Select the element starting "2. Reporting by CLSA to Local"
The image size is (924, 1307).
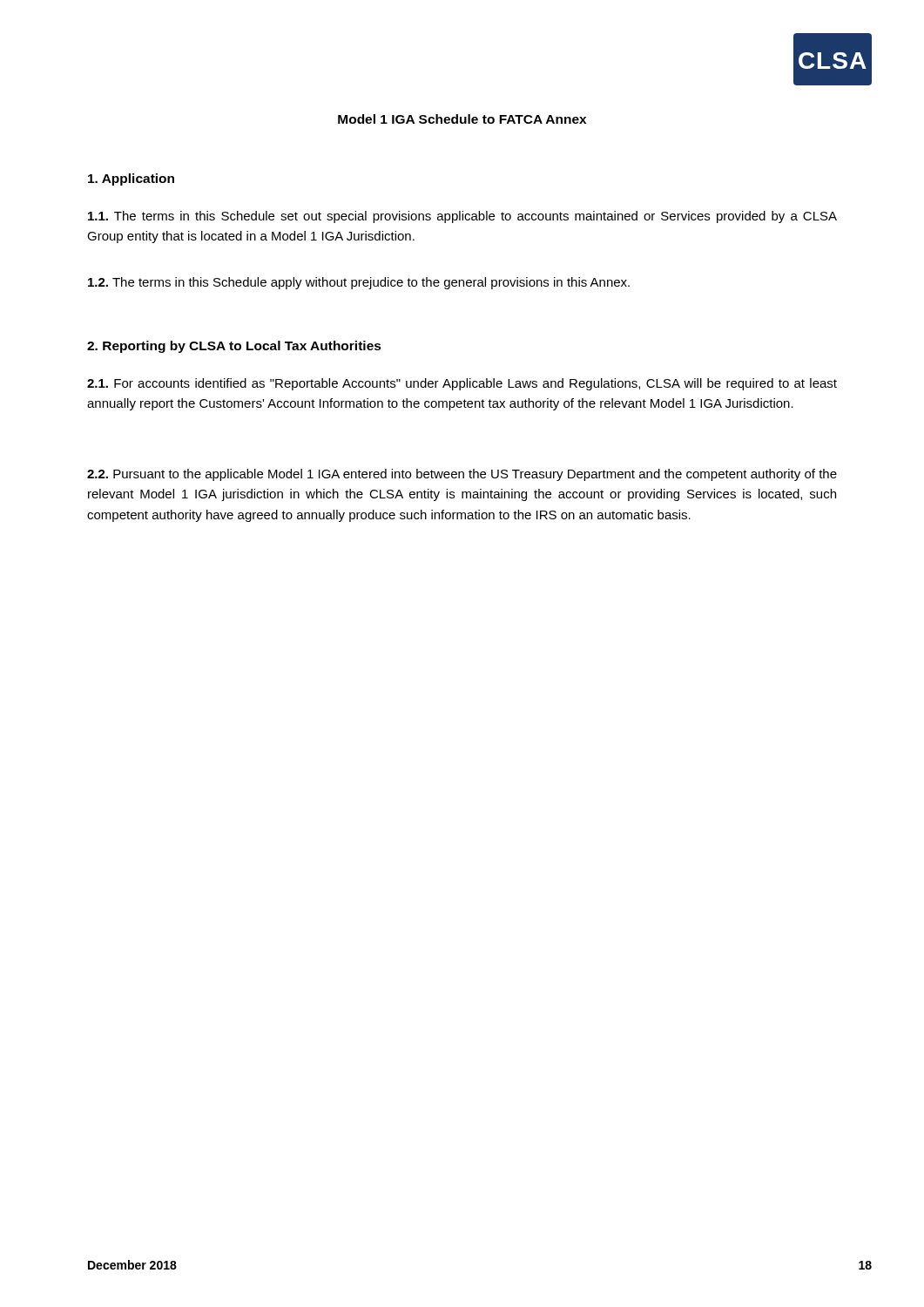point(234,346)
